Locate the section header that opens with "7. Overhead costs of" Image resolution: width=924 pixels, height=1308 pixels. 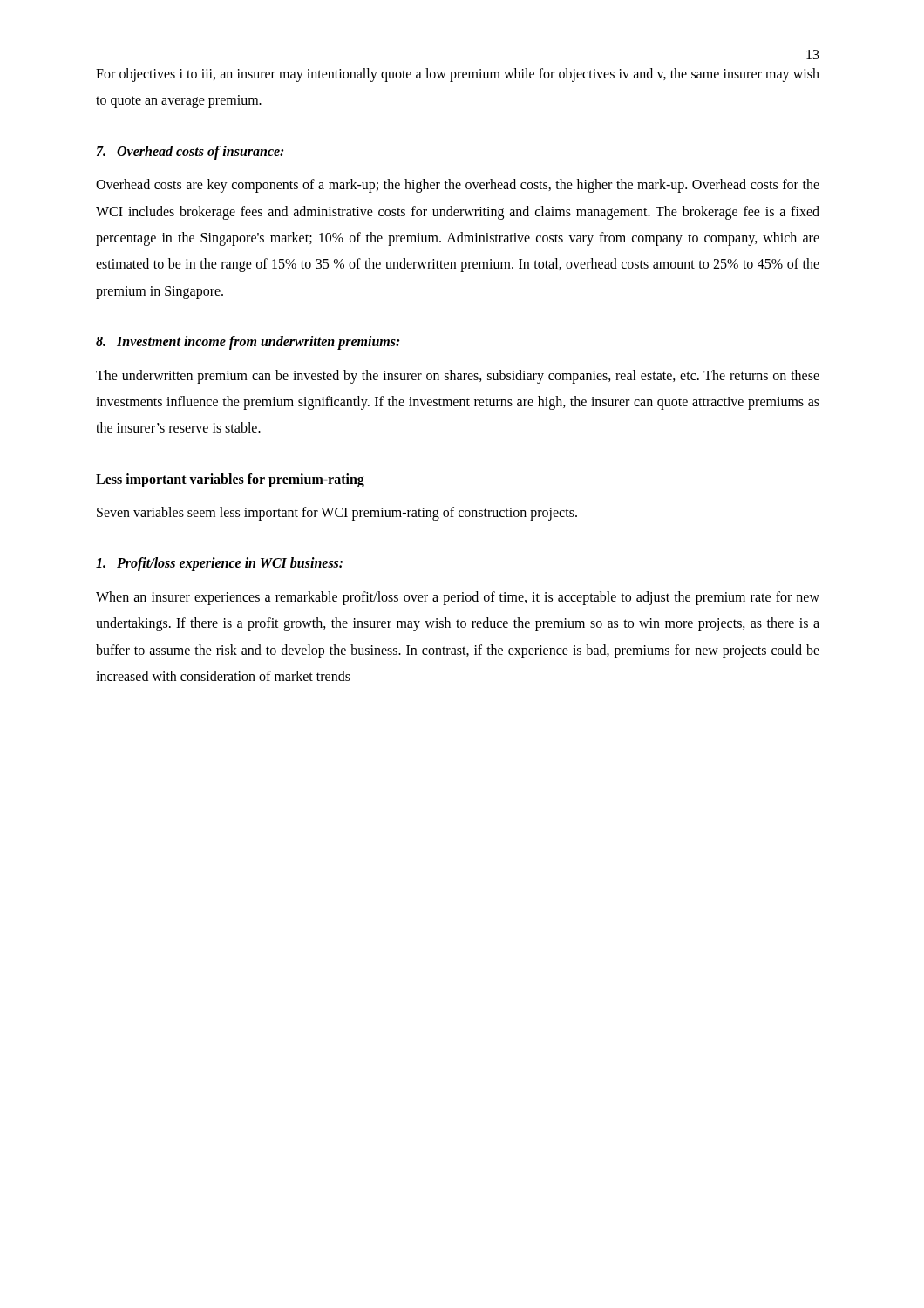(190, 151)
